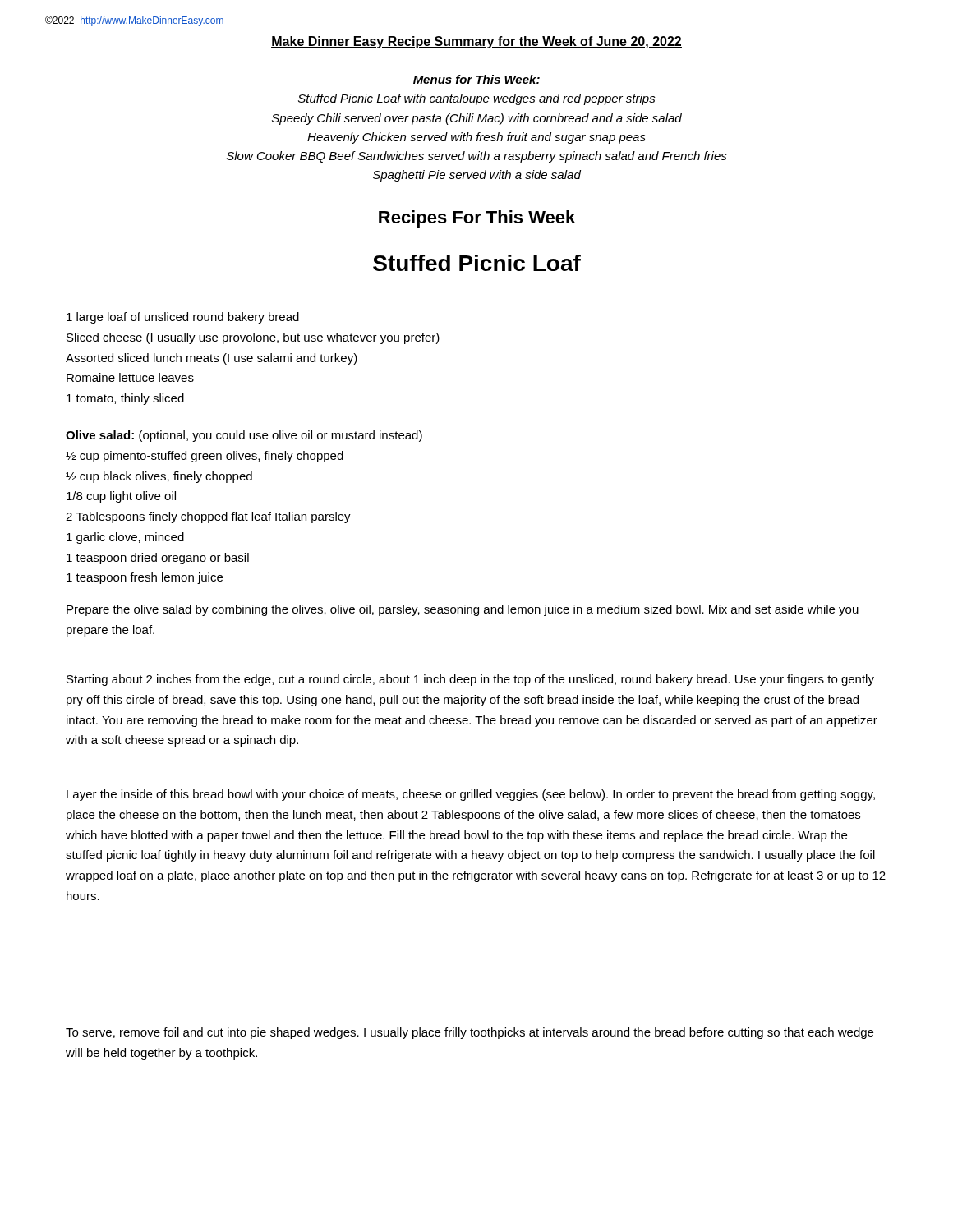Locate the passage starting "Prepare the olive"
The height and width of the screenshot is (1232, 953).
point(462,619)
